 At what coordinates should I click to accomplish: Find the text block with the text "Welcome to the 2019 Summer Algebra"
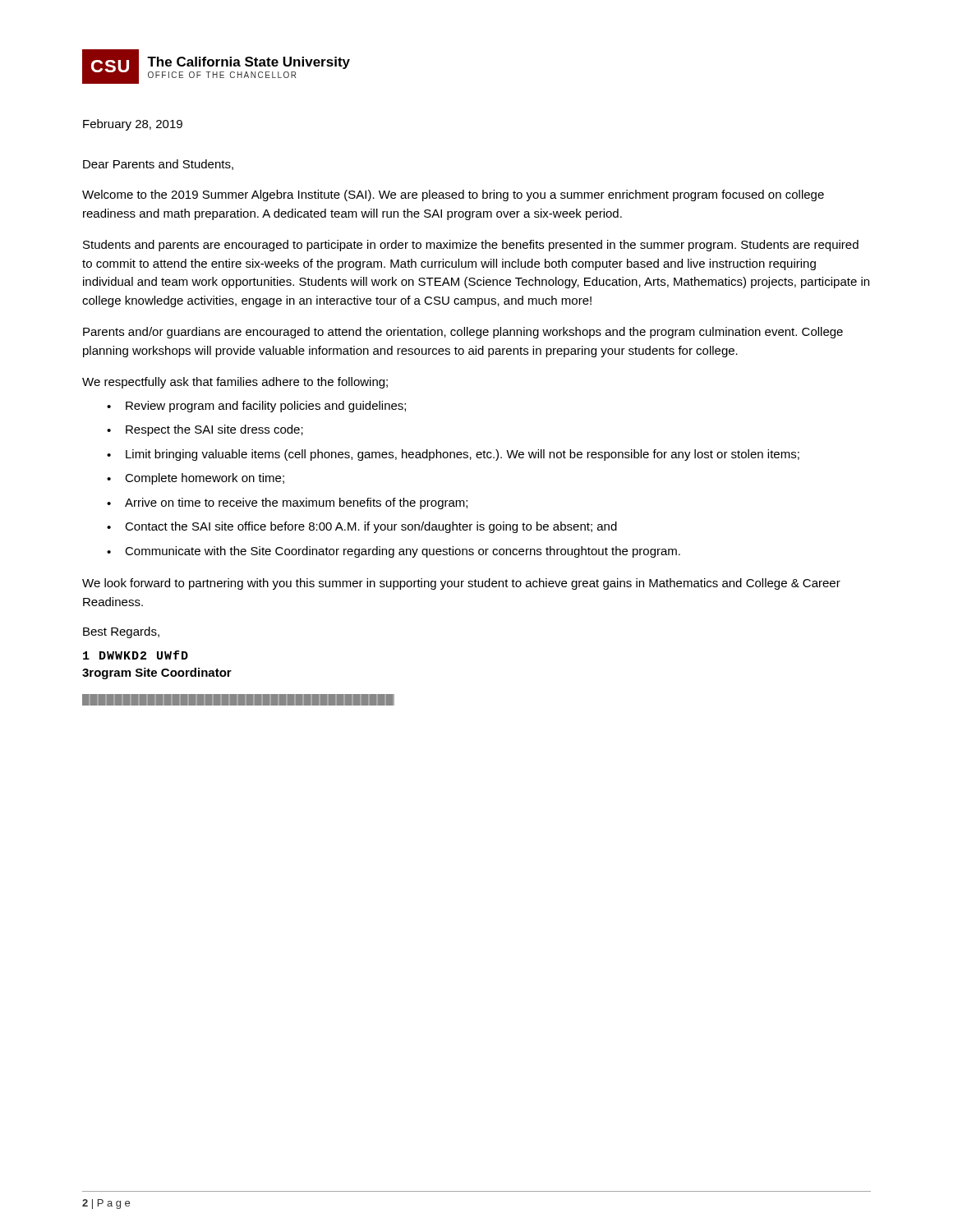(453, 203)
